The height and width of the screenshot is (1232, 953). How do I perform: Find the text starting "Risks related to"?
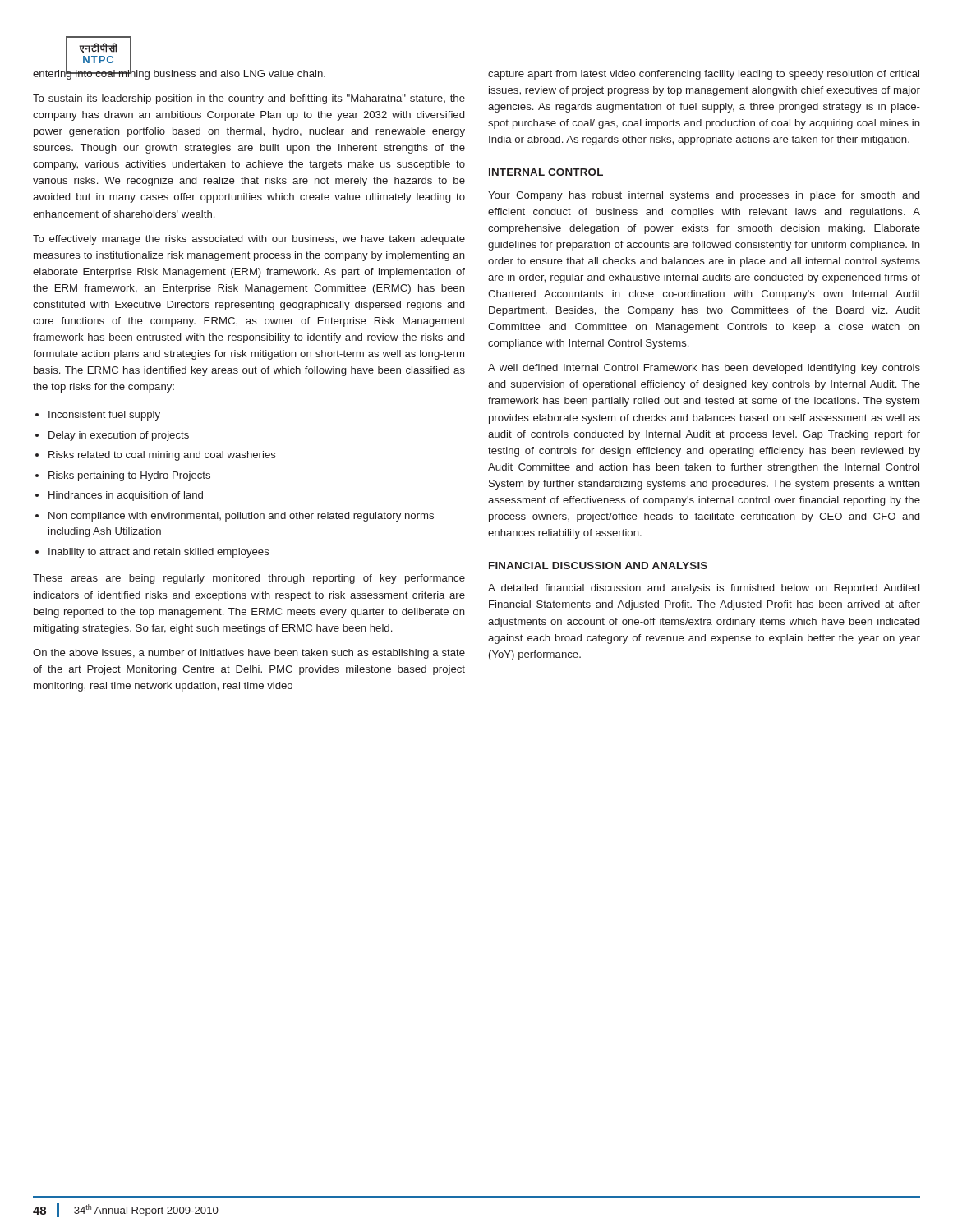pyautogui.click(x=162, y=455)
